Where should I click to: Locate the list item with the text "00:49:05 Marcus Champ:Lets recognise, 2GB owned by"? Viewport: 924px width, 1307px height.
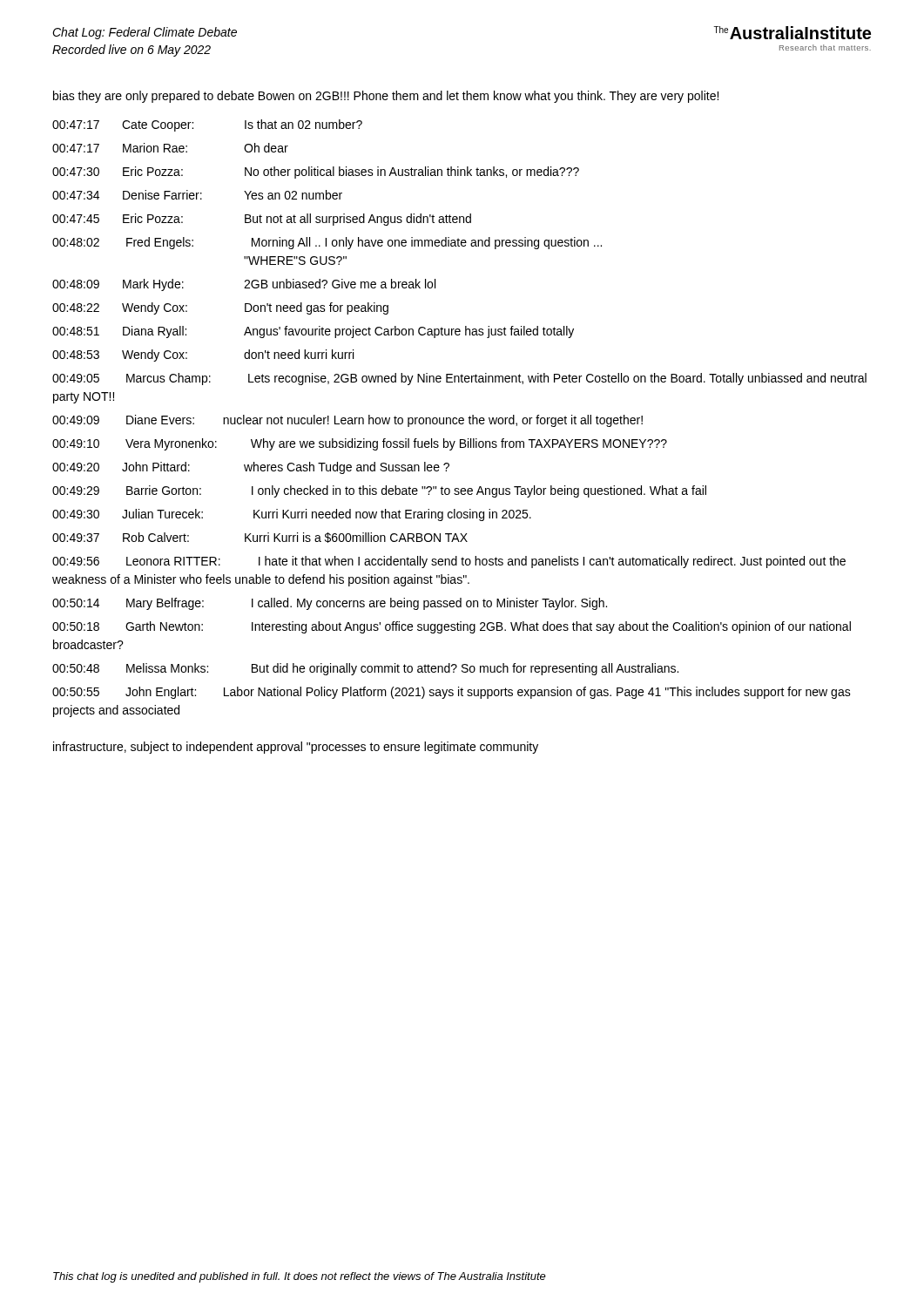click(x=462, y=388)
